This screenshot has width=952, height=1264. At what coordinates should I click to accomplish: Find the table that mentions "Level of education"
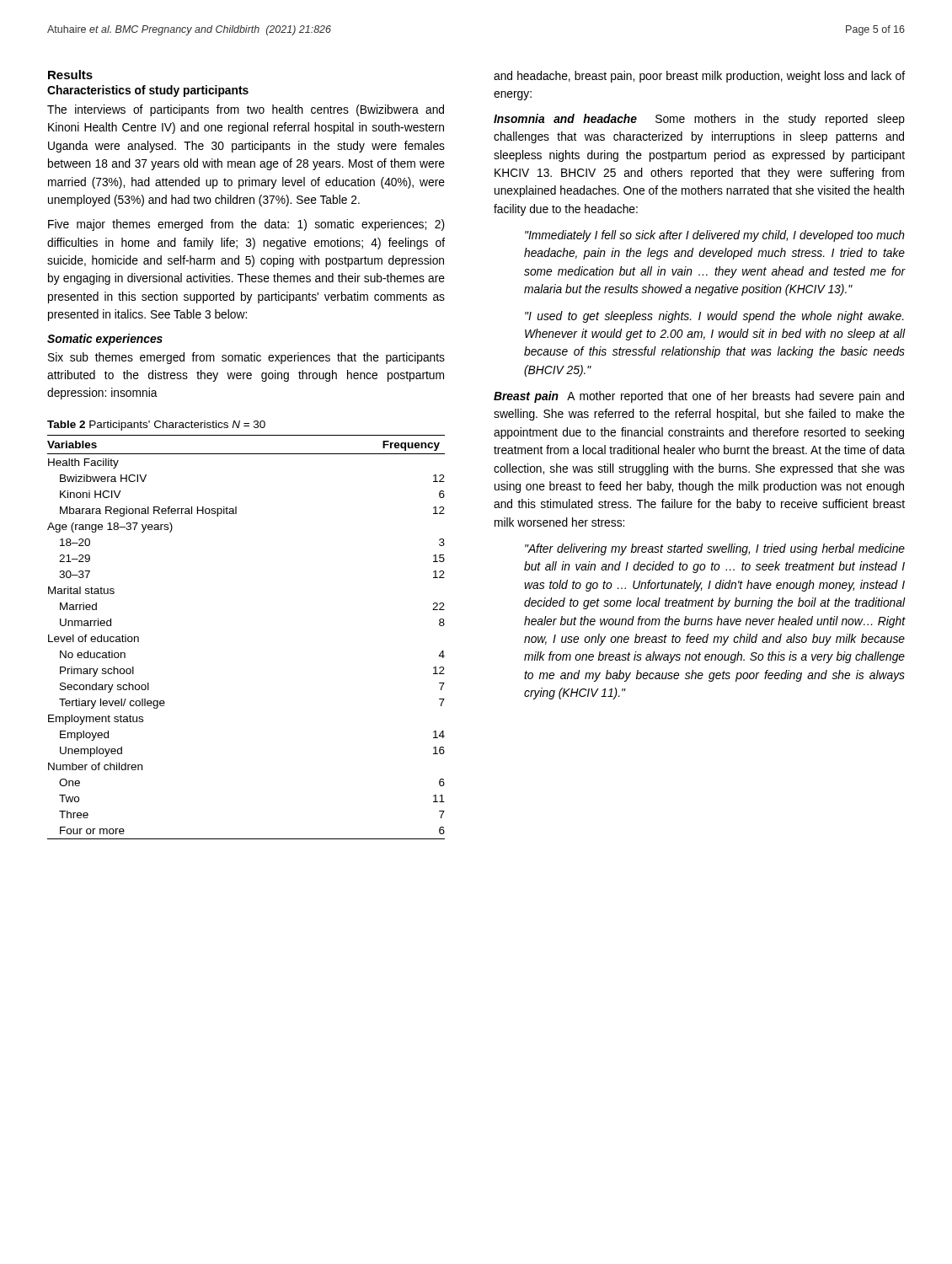246,637
